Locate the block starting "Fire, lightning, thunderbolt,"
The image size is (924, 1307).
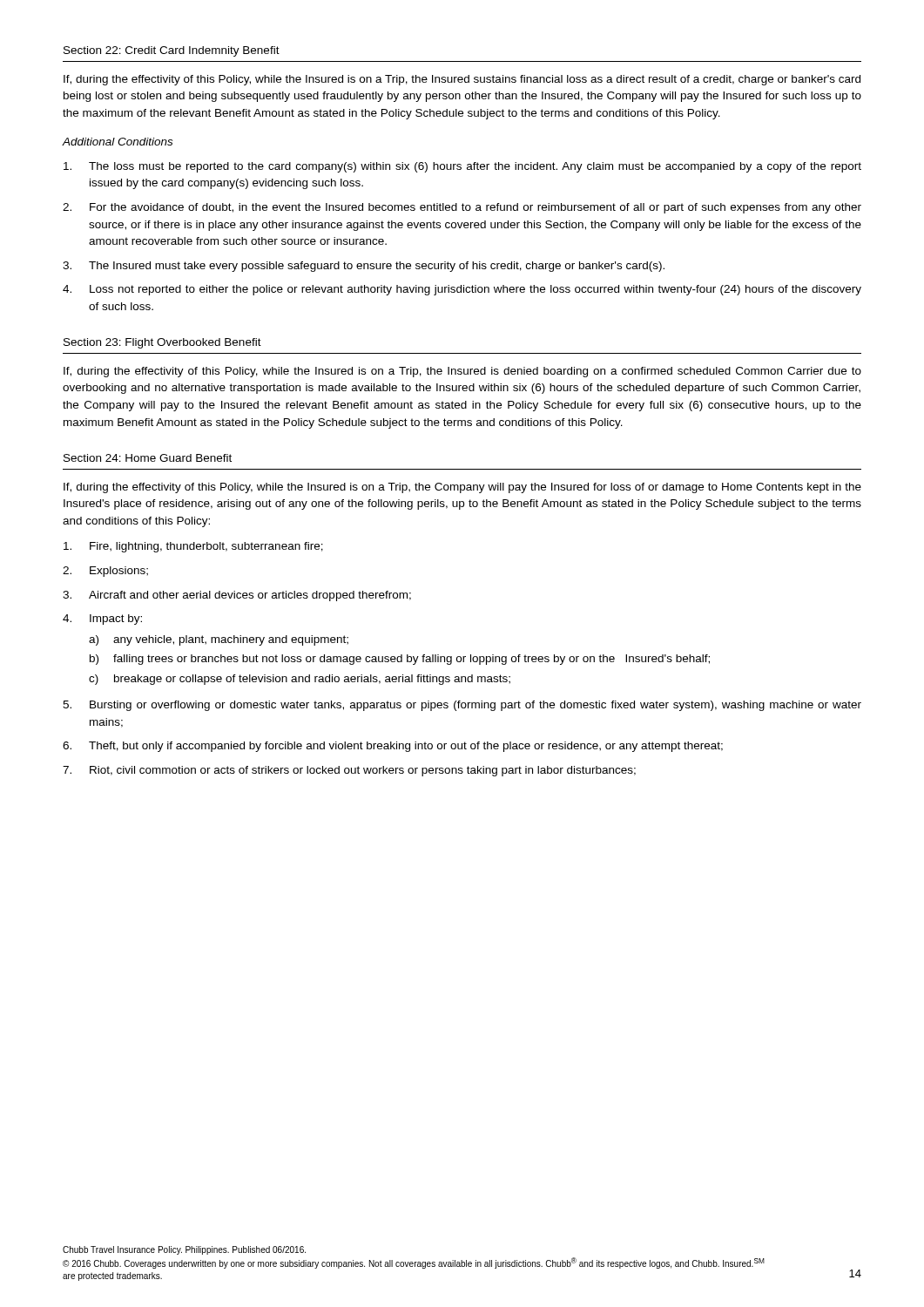click(x=193, y=547)
